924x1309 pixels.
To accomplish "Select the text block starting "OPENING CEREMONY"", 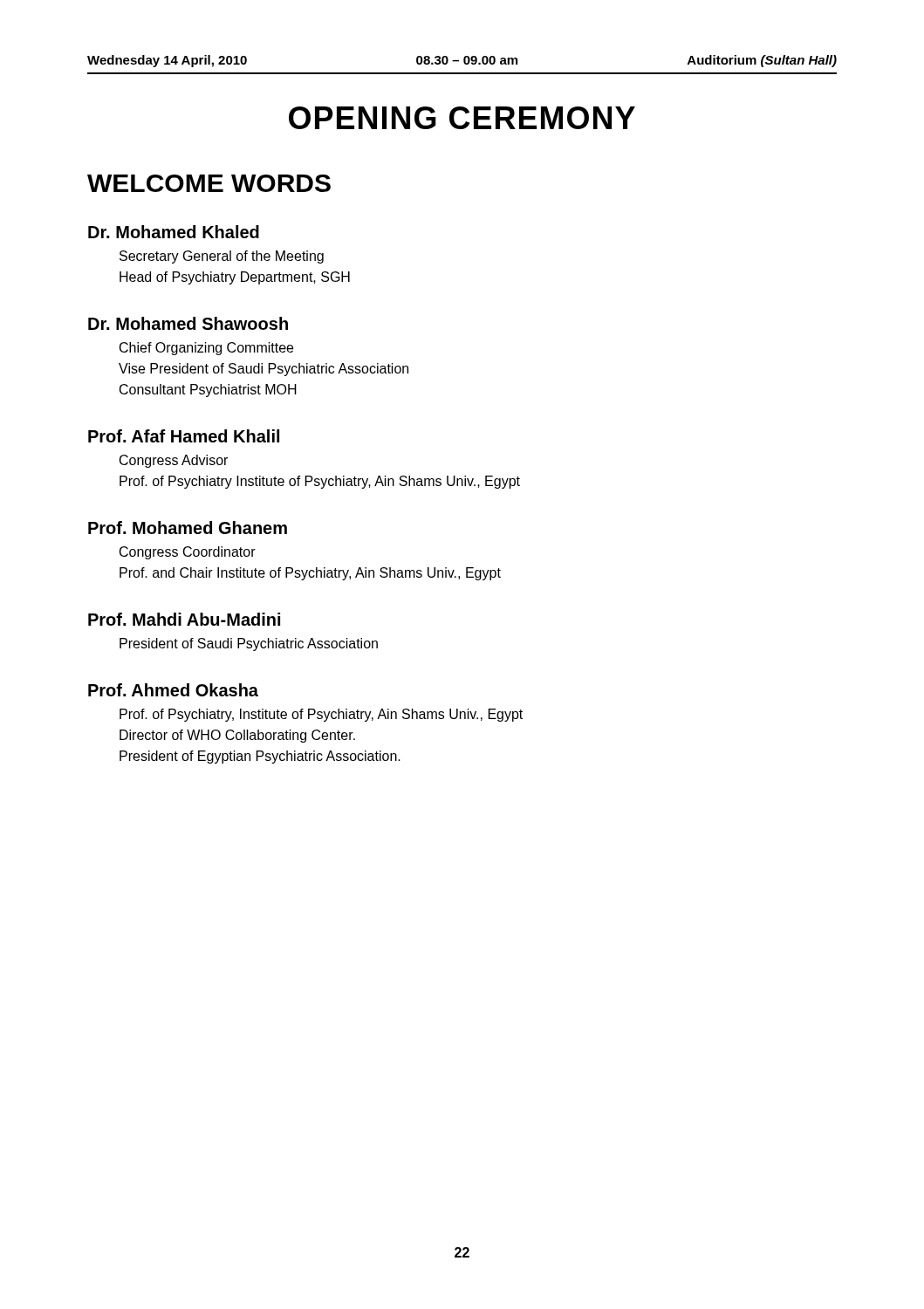I will (x=462, y=119).
